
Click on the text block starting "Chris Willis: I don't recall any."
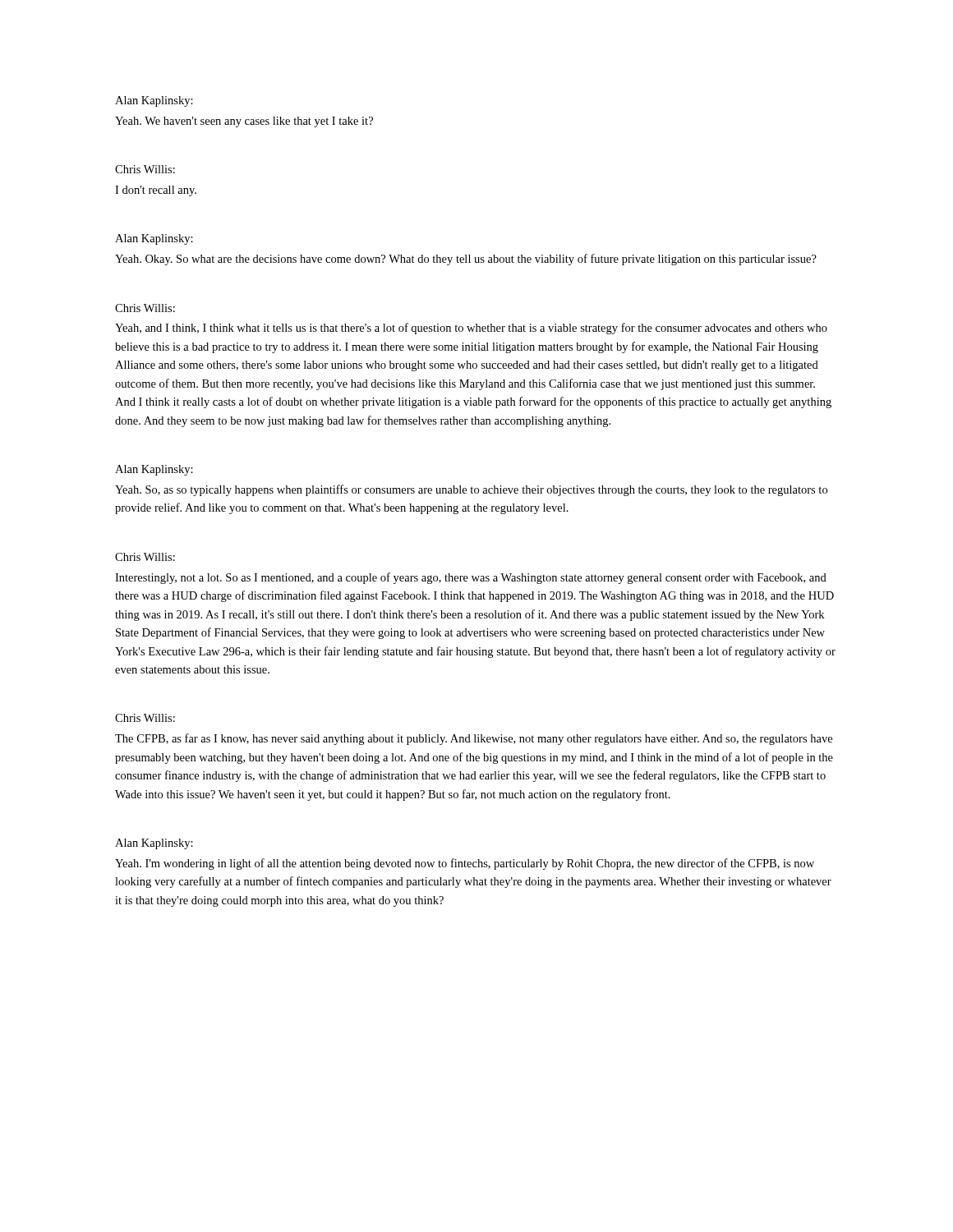tap(145, 169)
